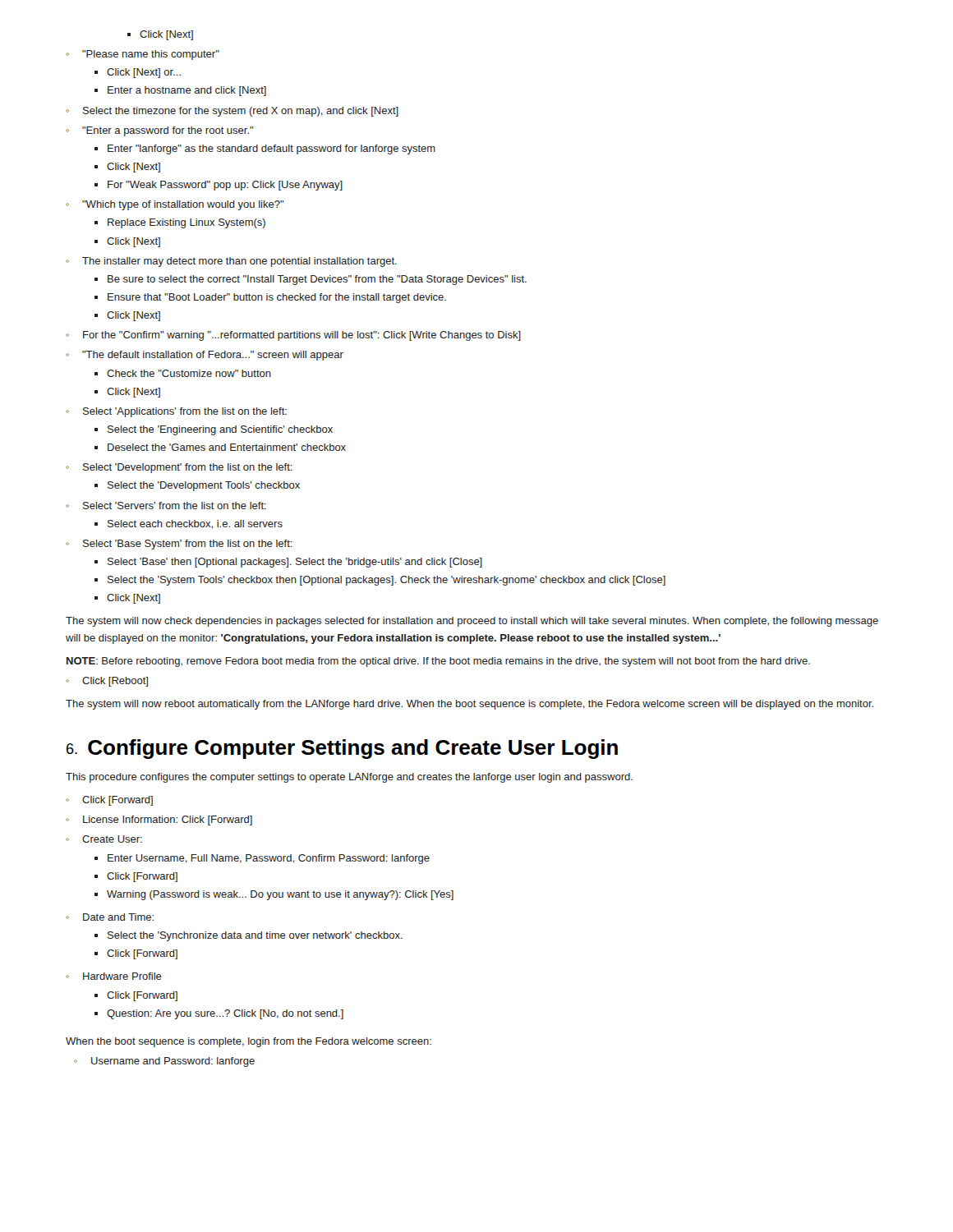
Task: Click the passage that begins "Select 'Development' from the list"
Action: [188, 468]
